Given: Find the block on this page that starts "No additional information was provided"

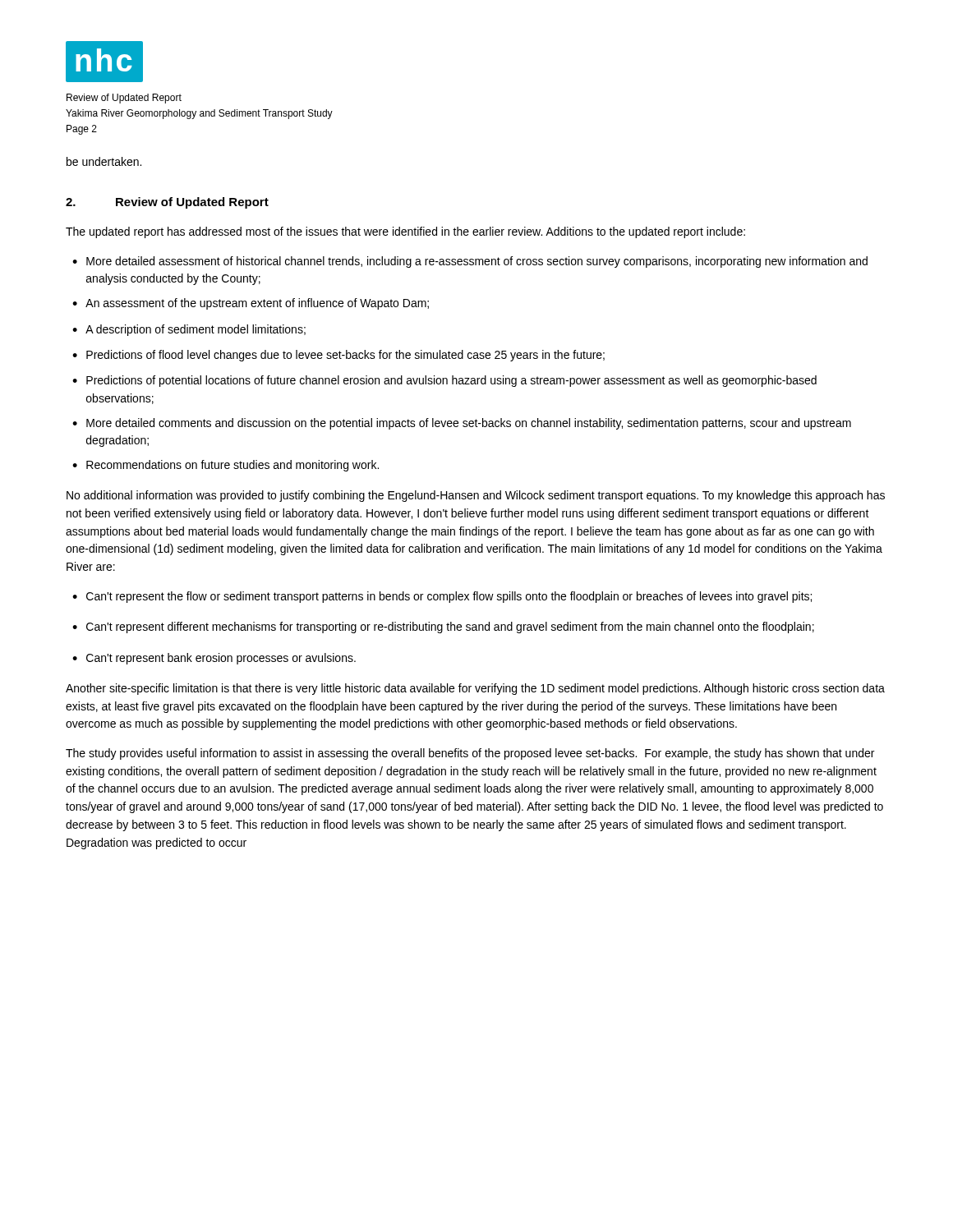Looking at the screenshot, I should (x=475, y=531).
